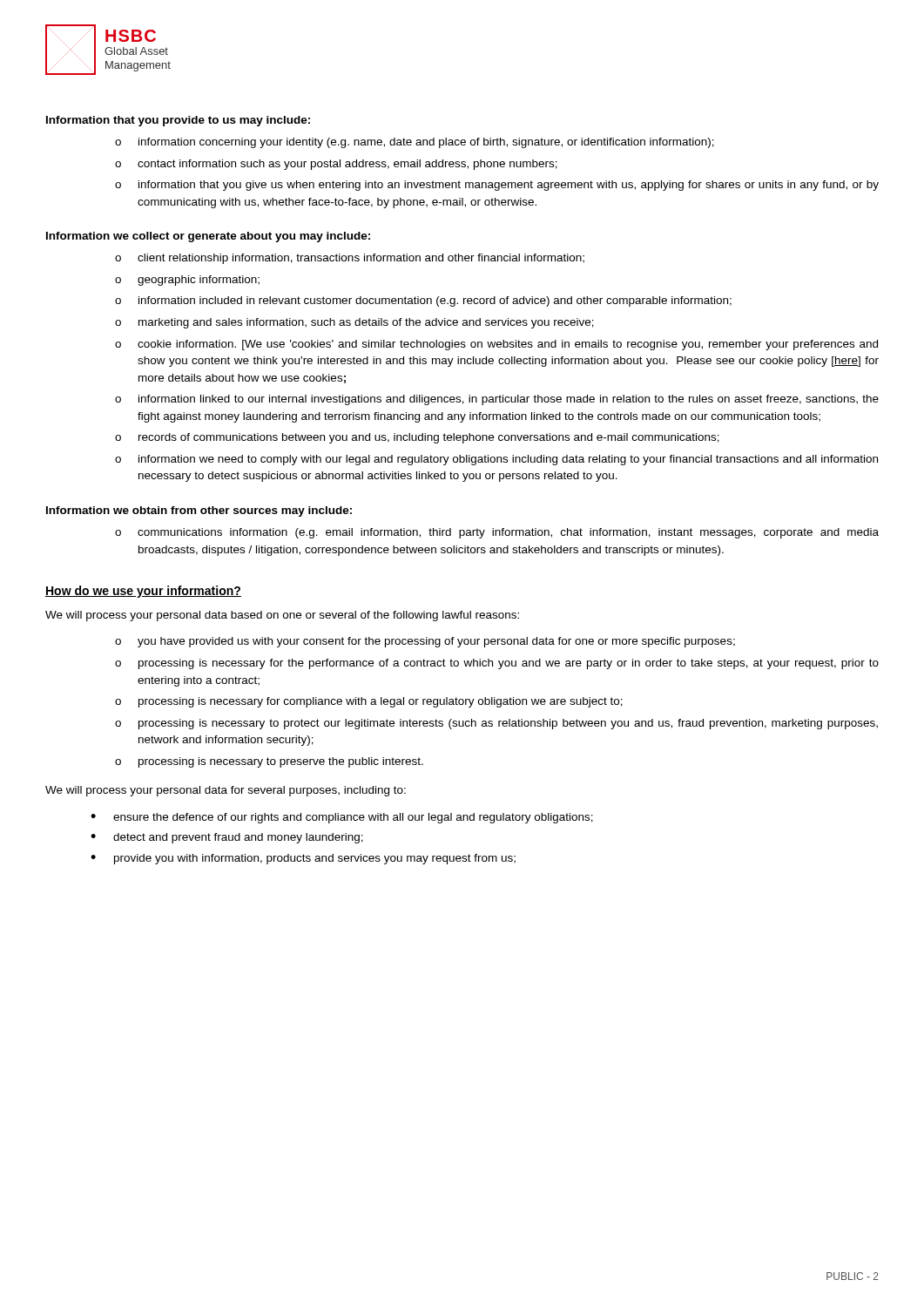Point to the block beginning "o marketing and sales information,"
The width and height of the screenshot is (924, 1307).
497,322
